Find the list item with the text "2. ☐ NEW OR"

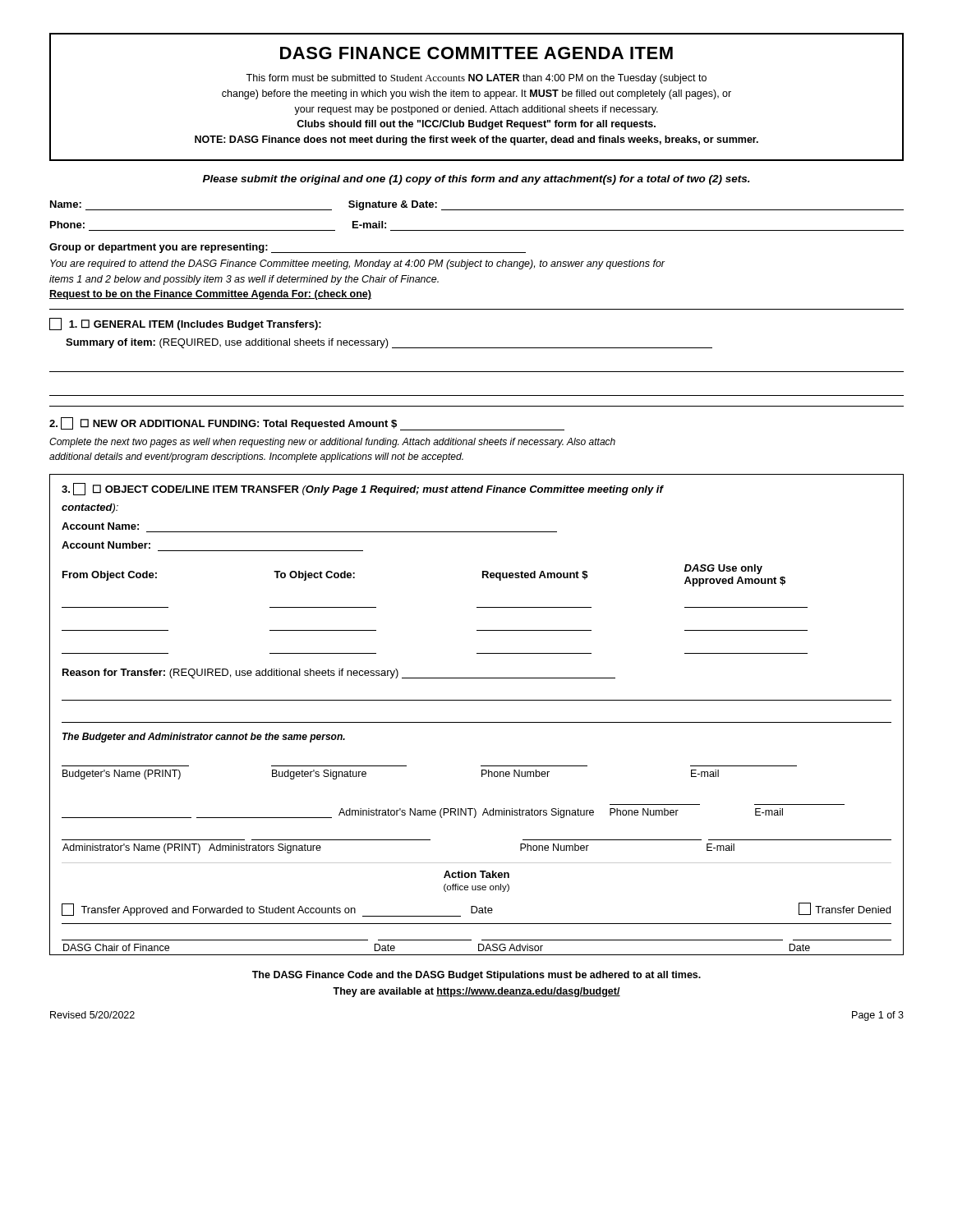pyautogui.click(x=476, y=440)
